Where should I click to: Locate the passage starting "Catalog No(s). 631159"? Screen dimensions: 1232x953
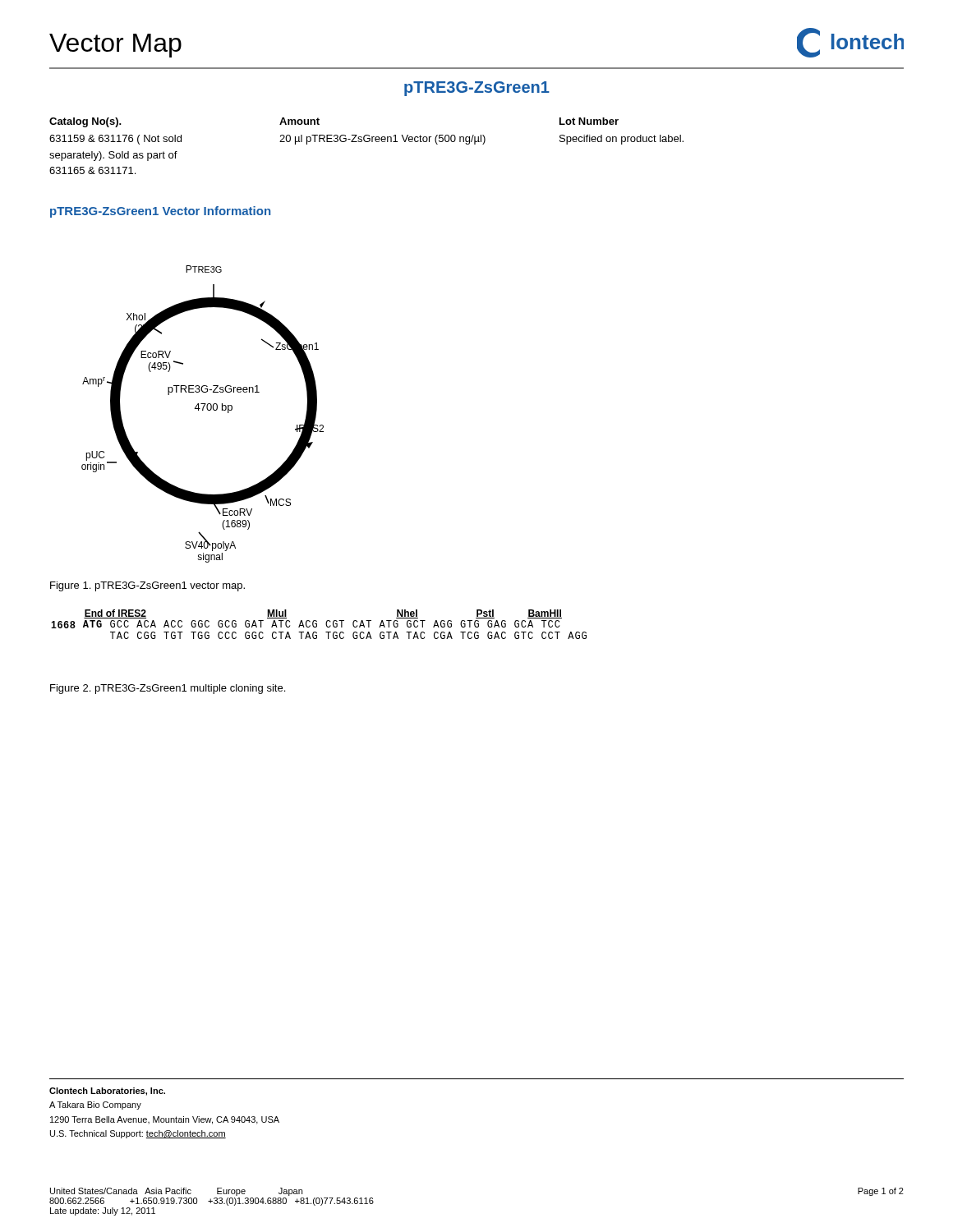point(164,147)
